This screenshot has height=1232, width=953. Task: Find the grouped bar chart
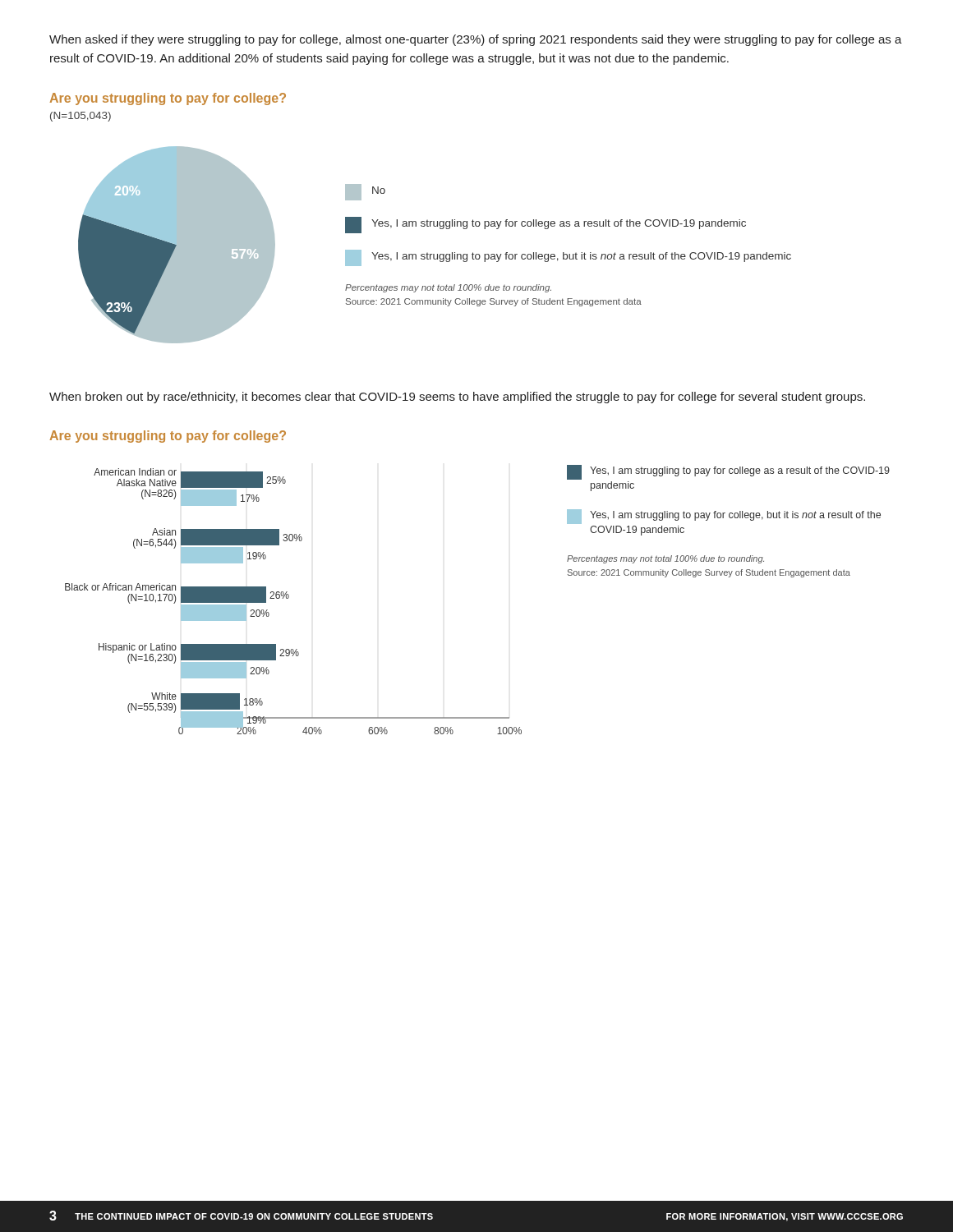pyautogui.click(x=476, y=600)
